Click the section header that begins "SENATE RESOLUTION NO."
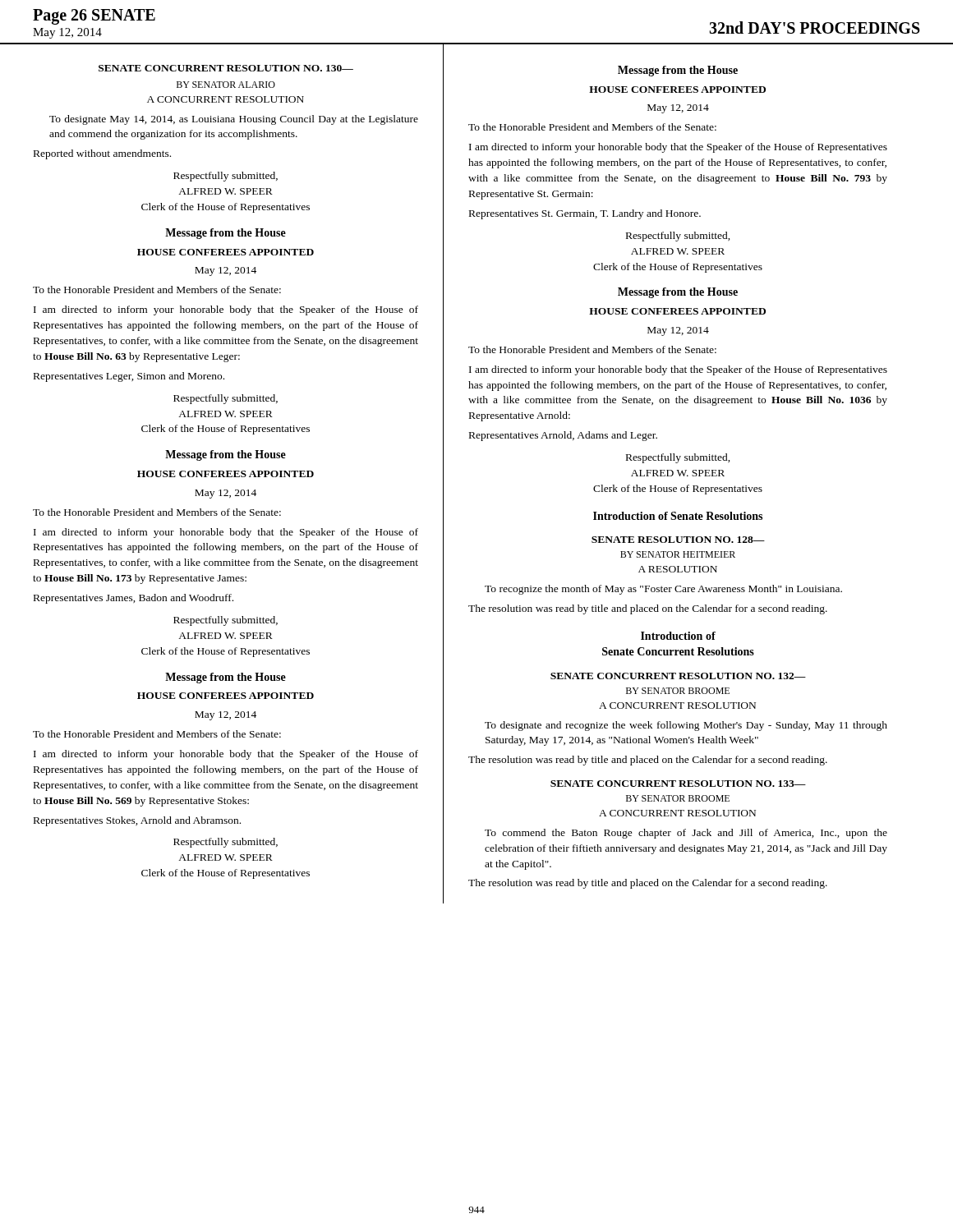The image size is (953, 1232). click(678, 539)
